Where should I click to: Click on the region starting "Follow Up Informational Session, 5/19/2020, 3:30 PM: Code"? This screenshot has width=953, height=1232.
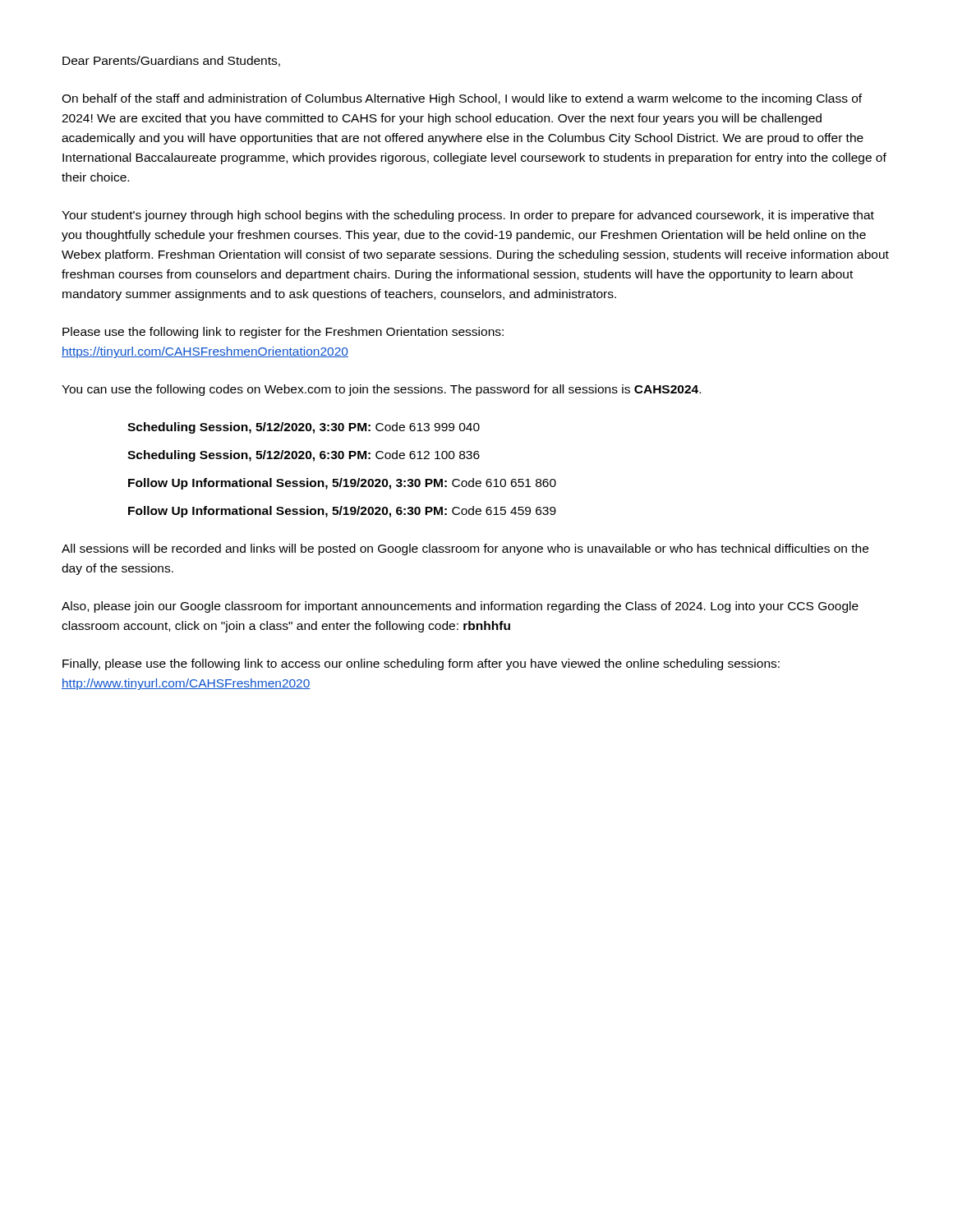342,483
